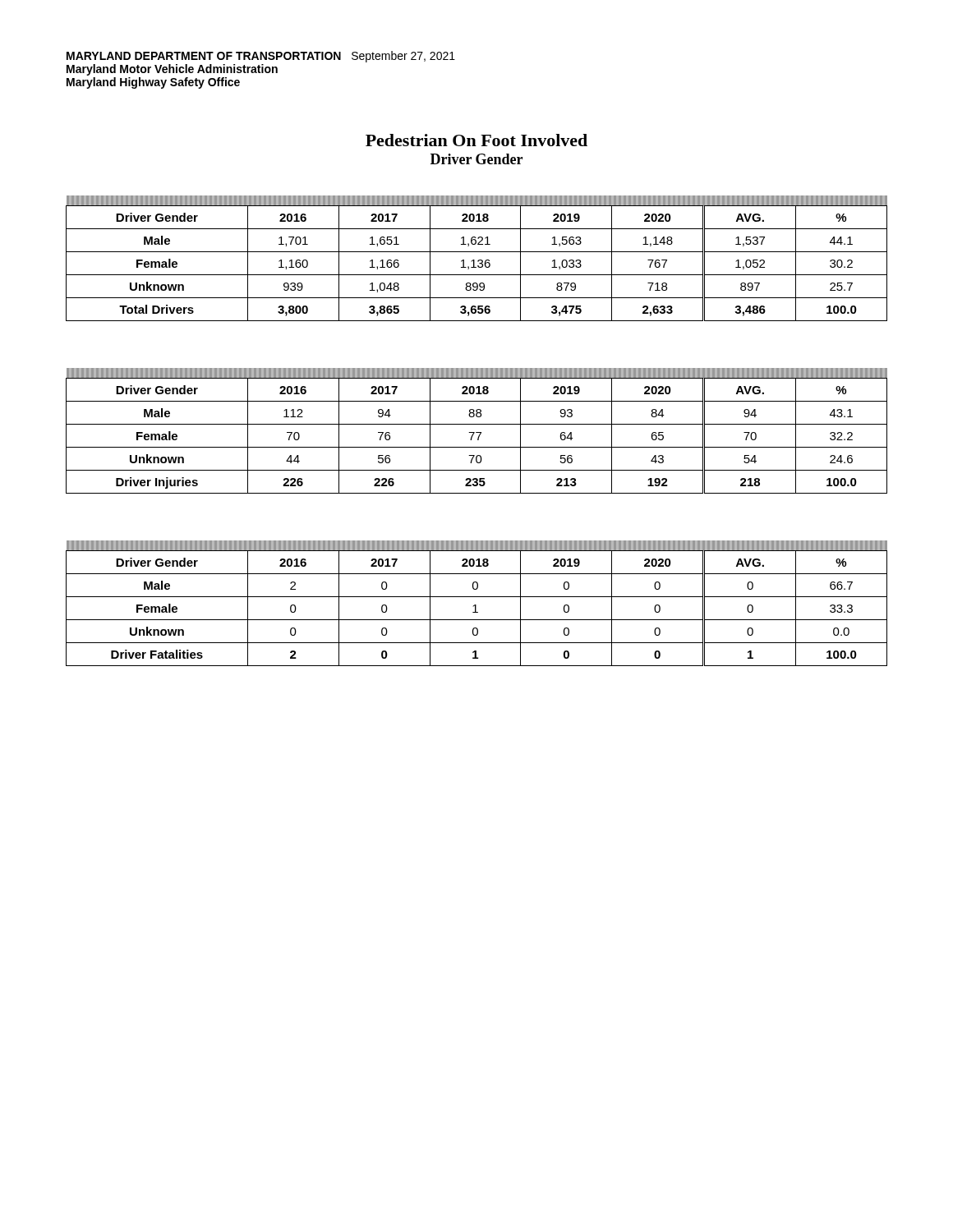The height and width of the screenshot is (1232, 953).
Task: Select the title that reads "Pedestrian On Foot"
Action: pos(476,149)
